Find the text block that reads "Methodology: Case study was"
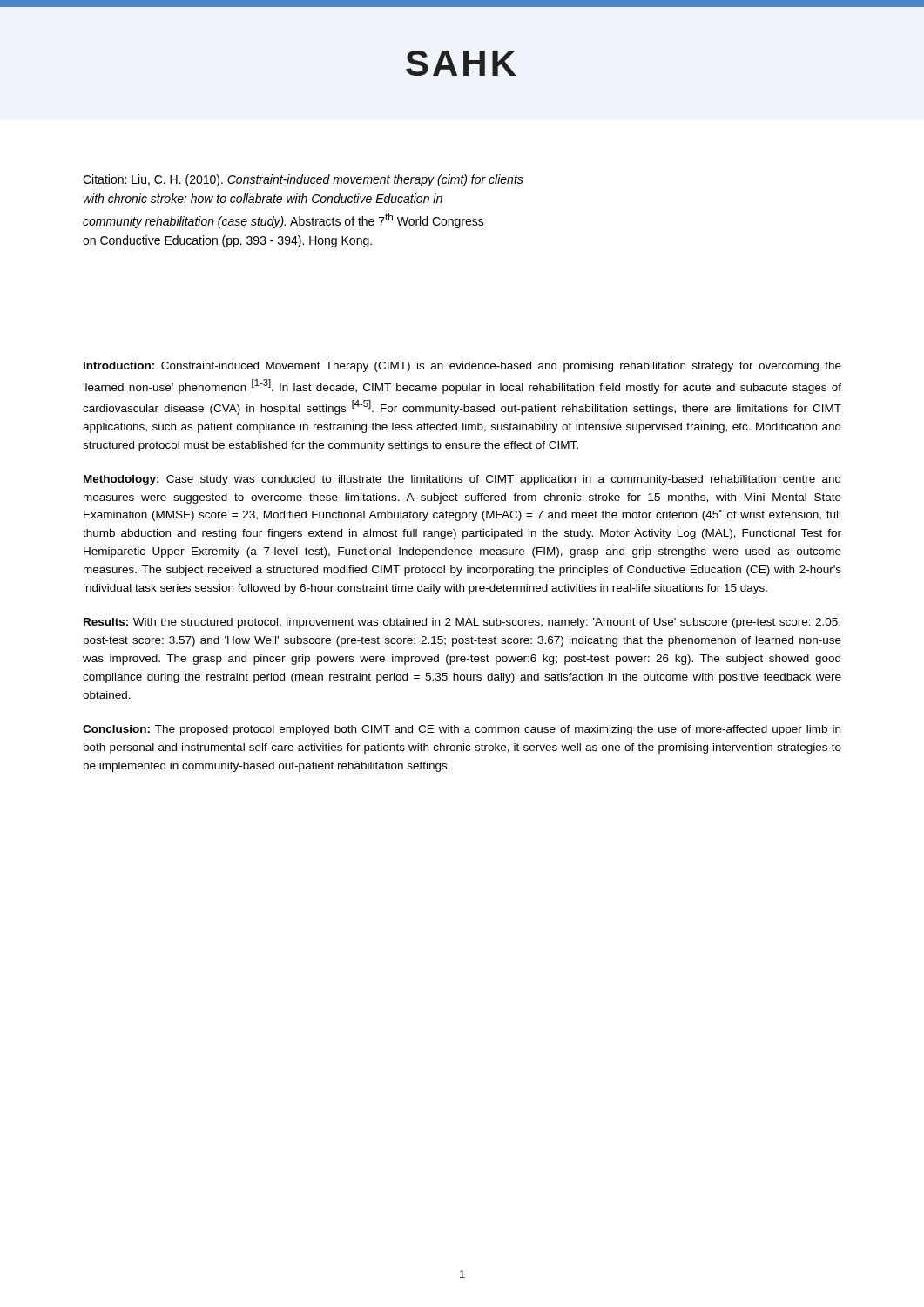 (462, 534)
